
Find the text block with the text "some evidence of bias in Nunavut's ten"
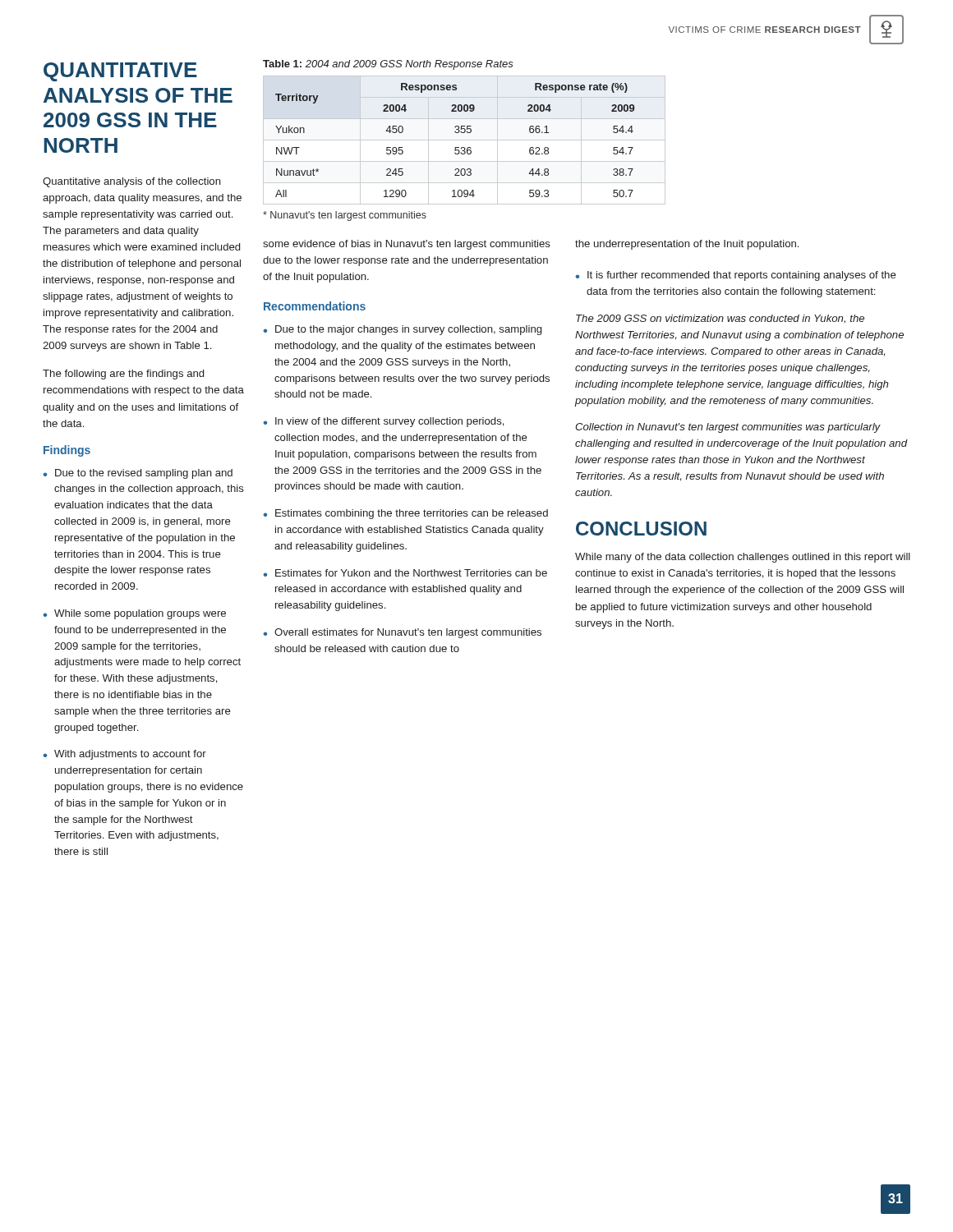click(x=407, y=260)
